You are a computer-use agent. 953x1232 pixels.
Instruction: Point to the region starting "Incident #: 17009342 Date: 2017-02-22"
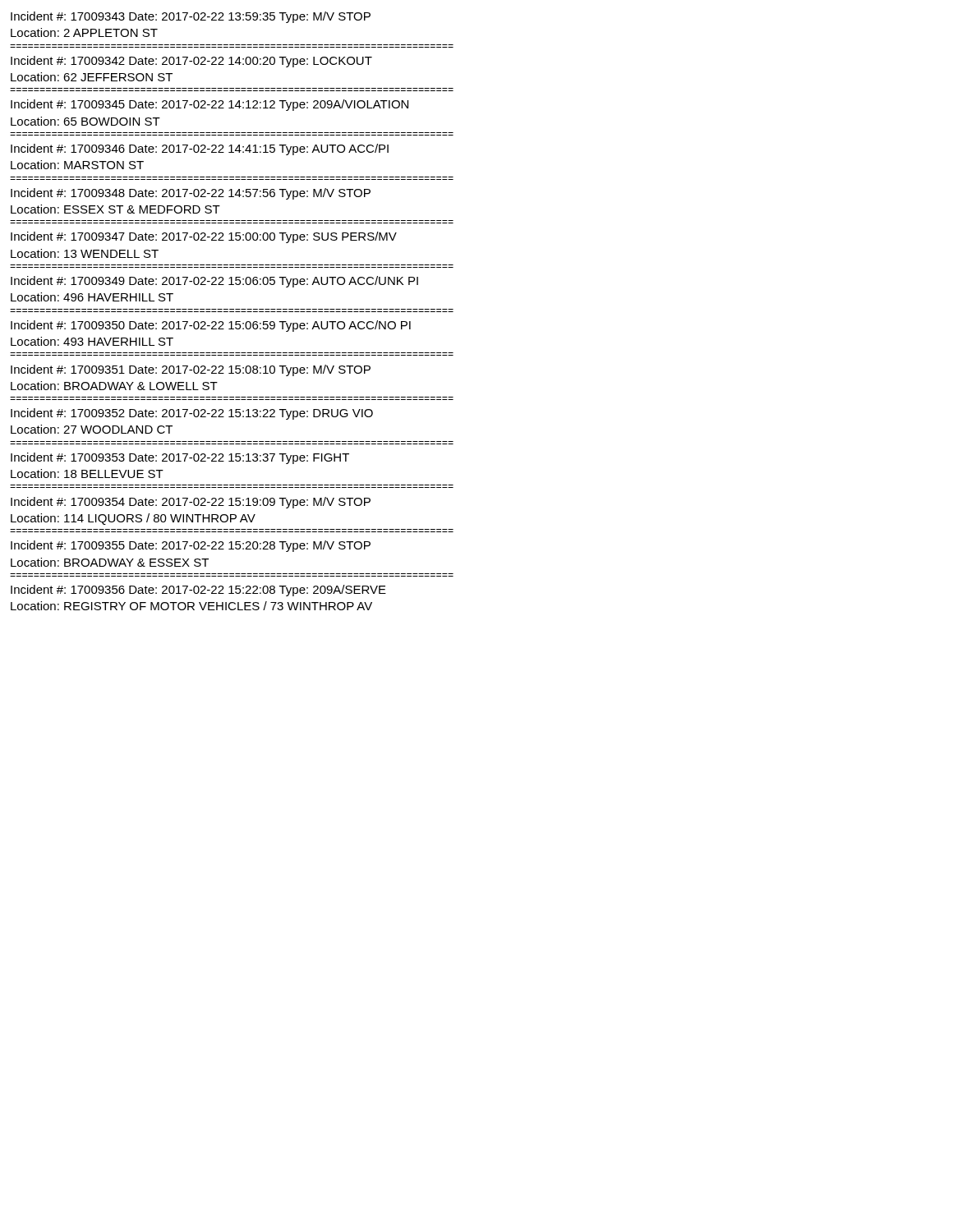(191, 62)
